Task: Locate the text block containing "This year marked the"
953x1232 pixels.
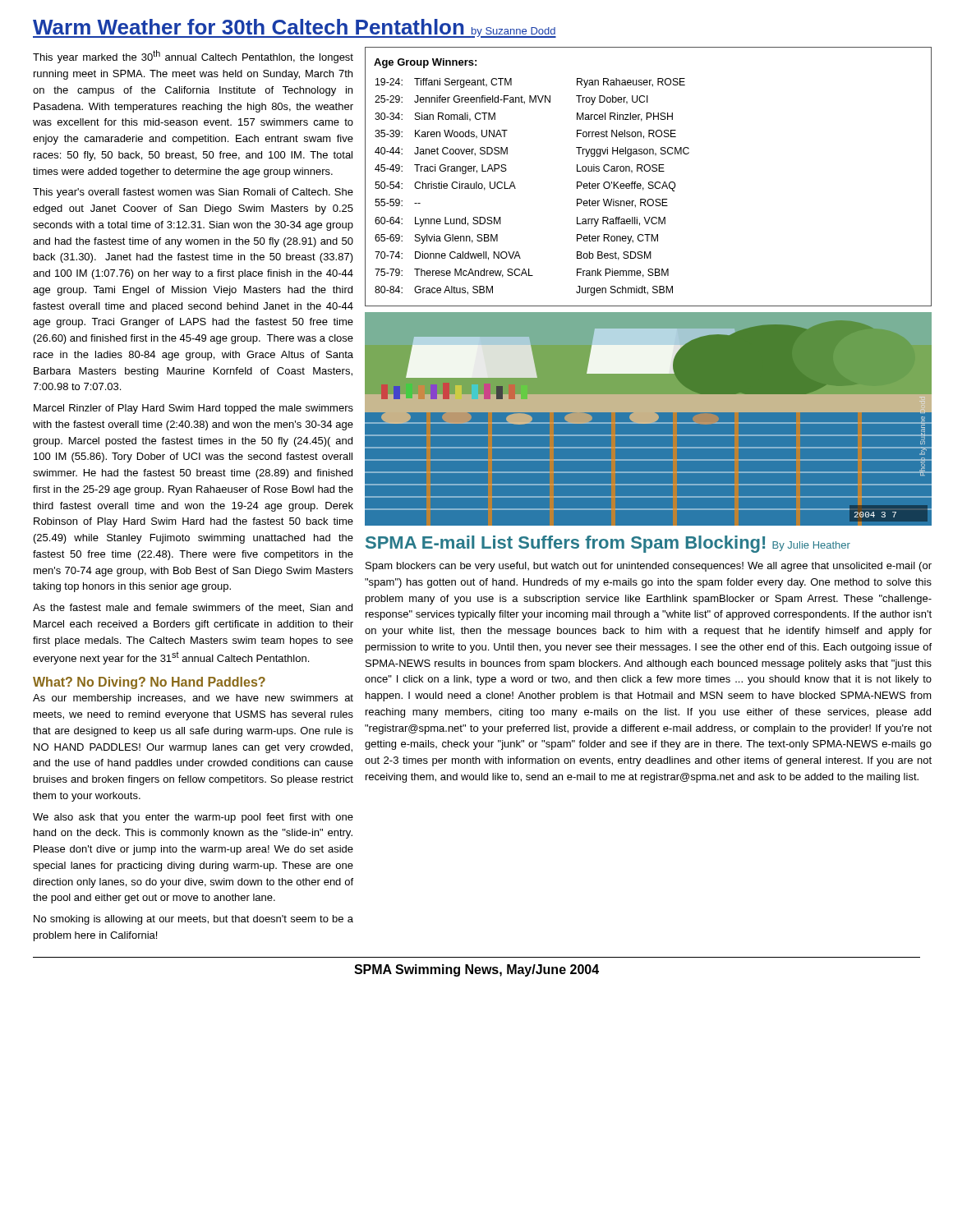Action: pos(193,357)
